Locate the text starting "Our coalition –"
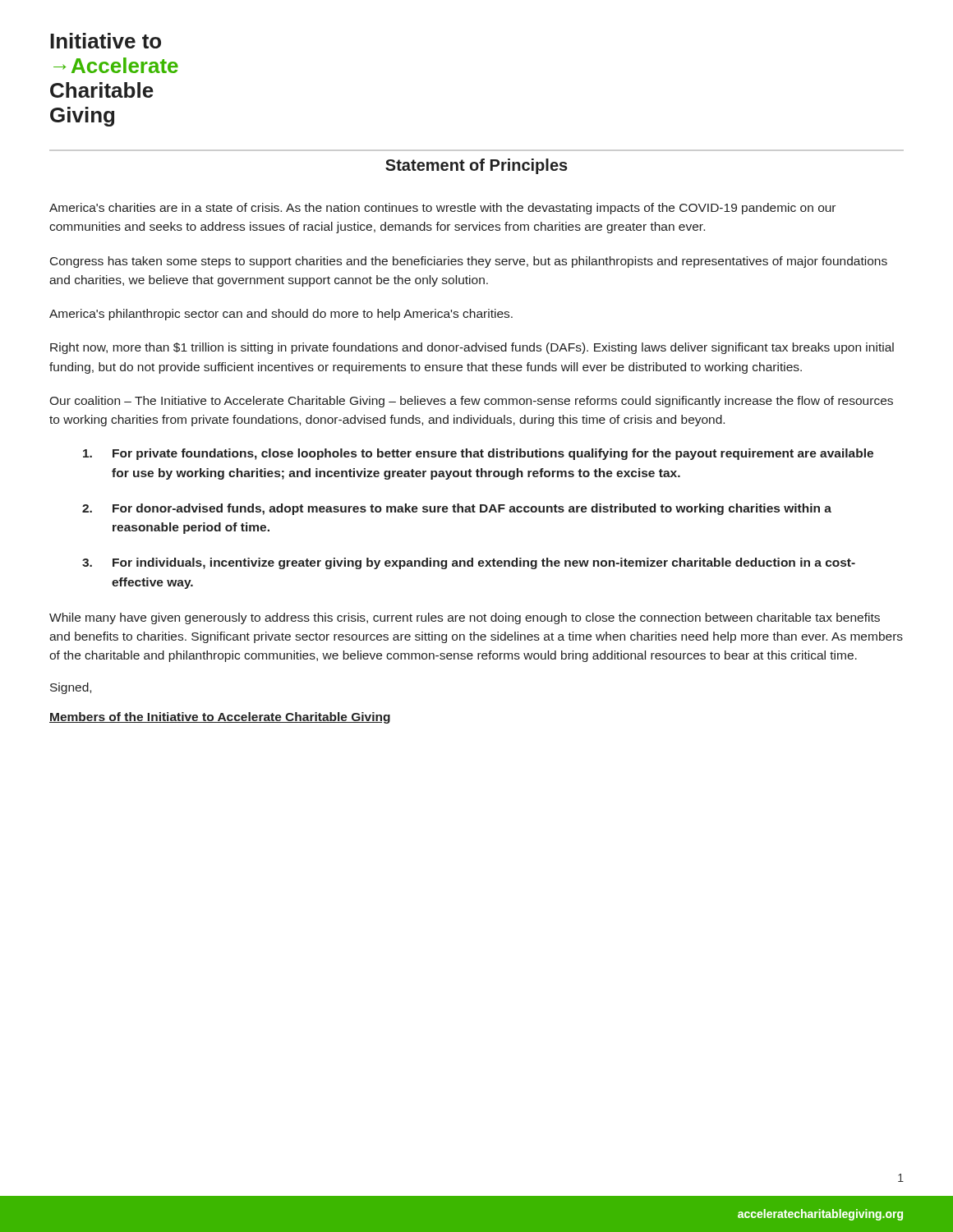Image resolution: width=953 pixels, height=1232 pixels. pos(471,410)
